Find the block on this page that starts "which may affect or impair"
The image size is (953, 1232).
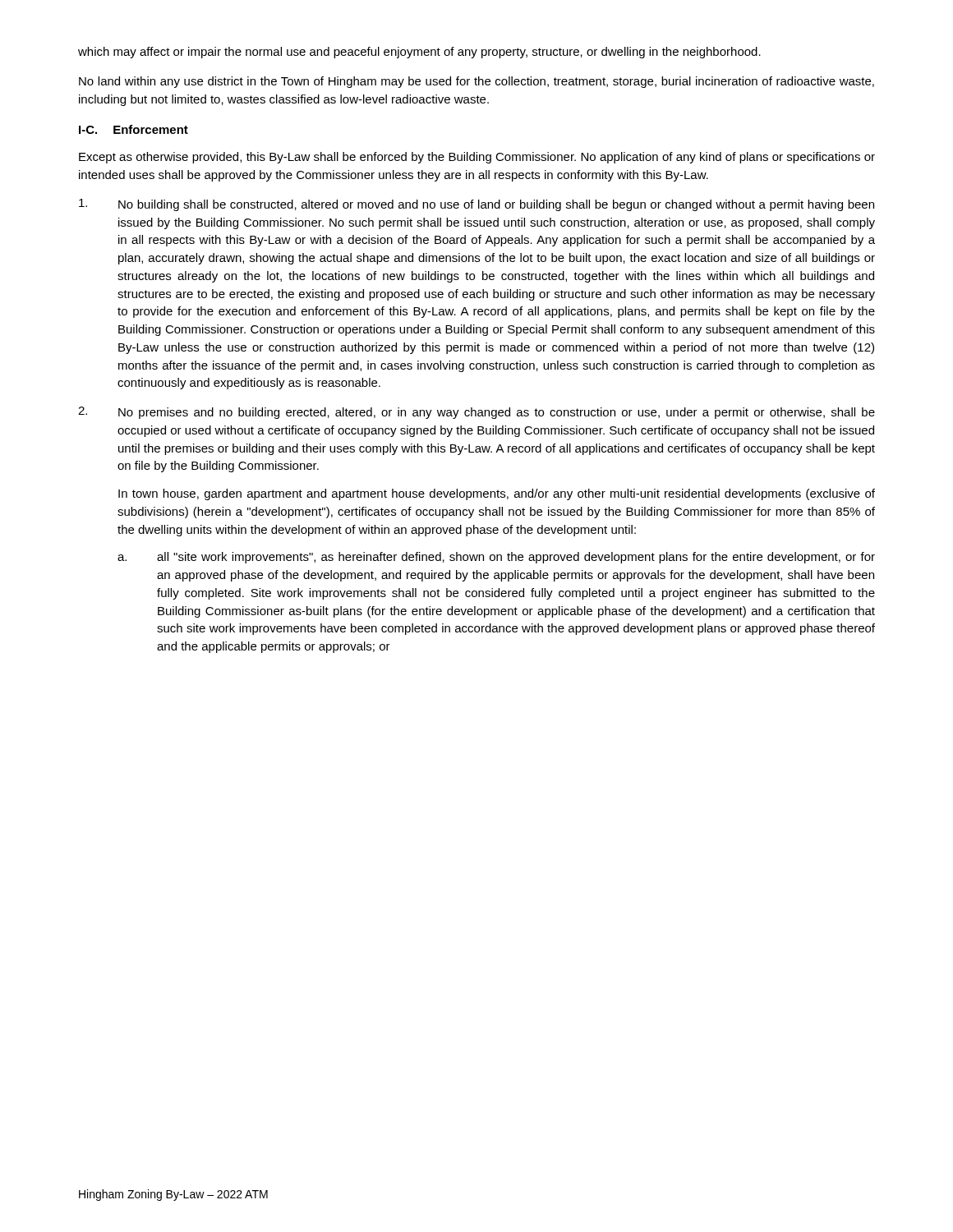pos(420,51)
